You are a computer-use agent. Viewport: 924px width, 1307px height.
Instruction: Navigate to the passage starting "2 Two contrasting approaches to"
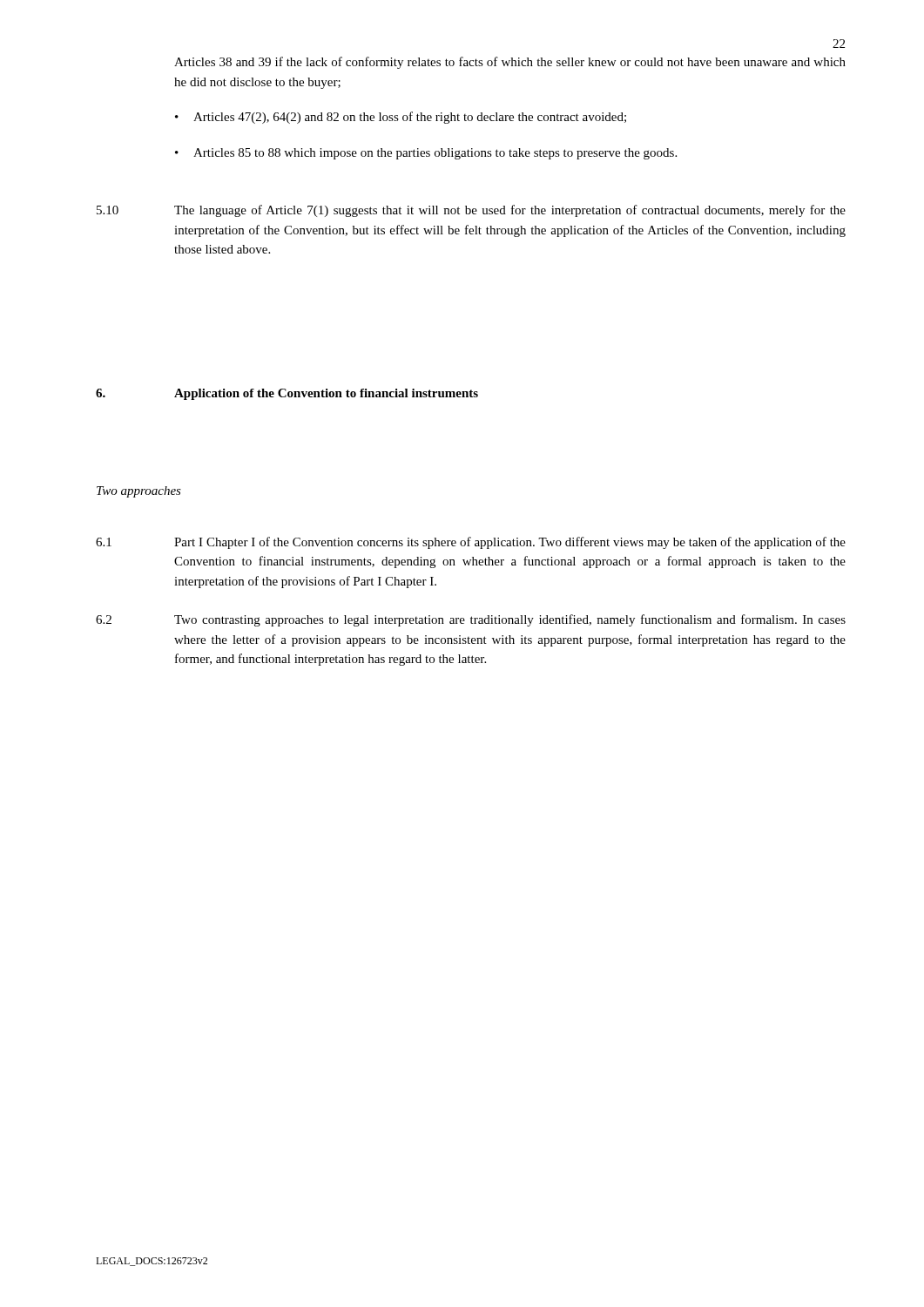click(471, 639)
